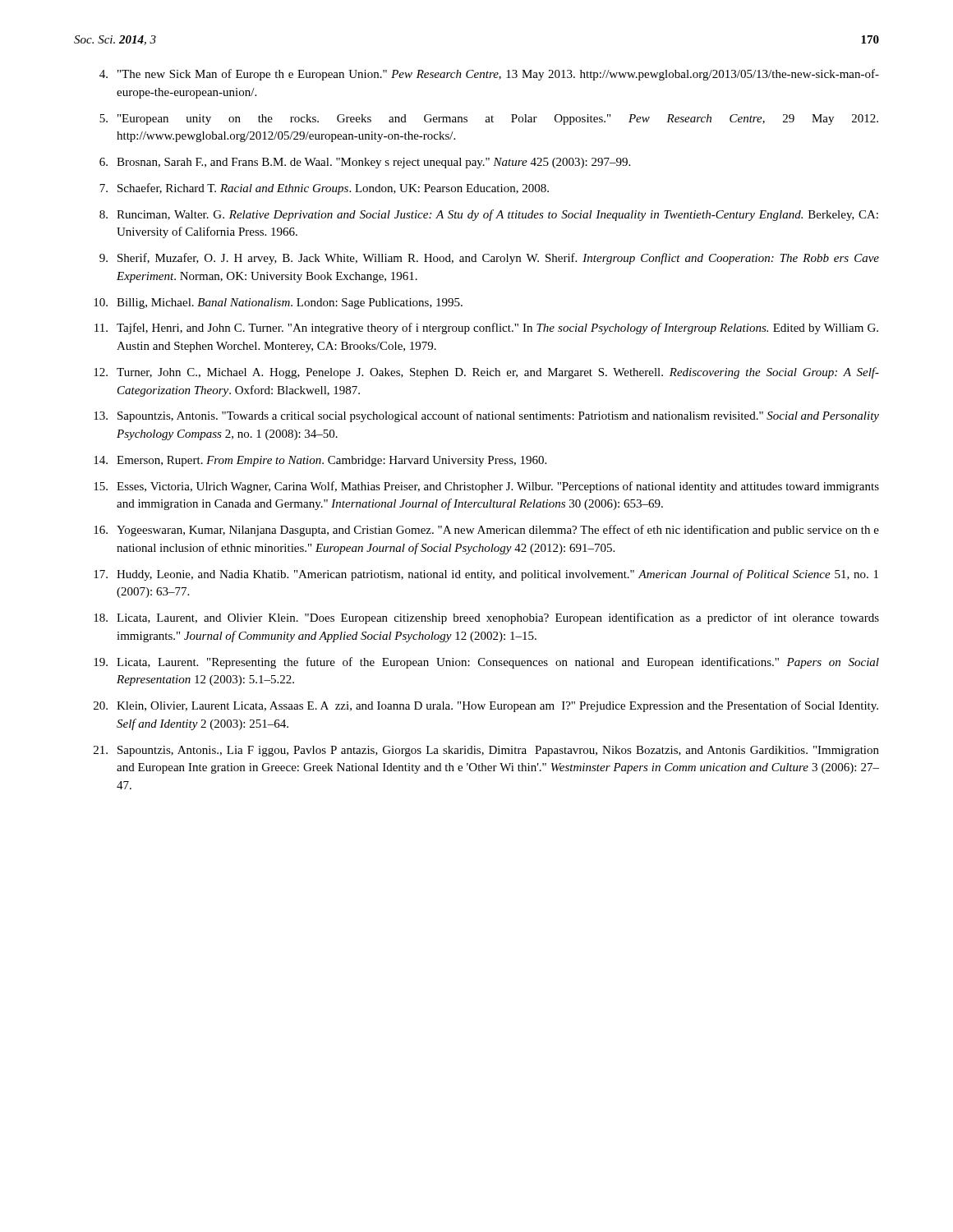The image size is (953, 1232).
Task: Select the passage starting "13. Sapountzis, Antonis. "Towards a critical"
Action: (x=476, y=425)
